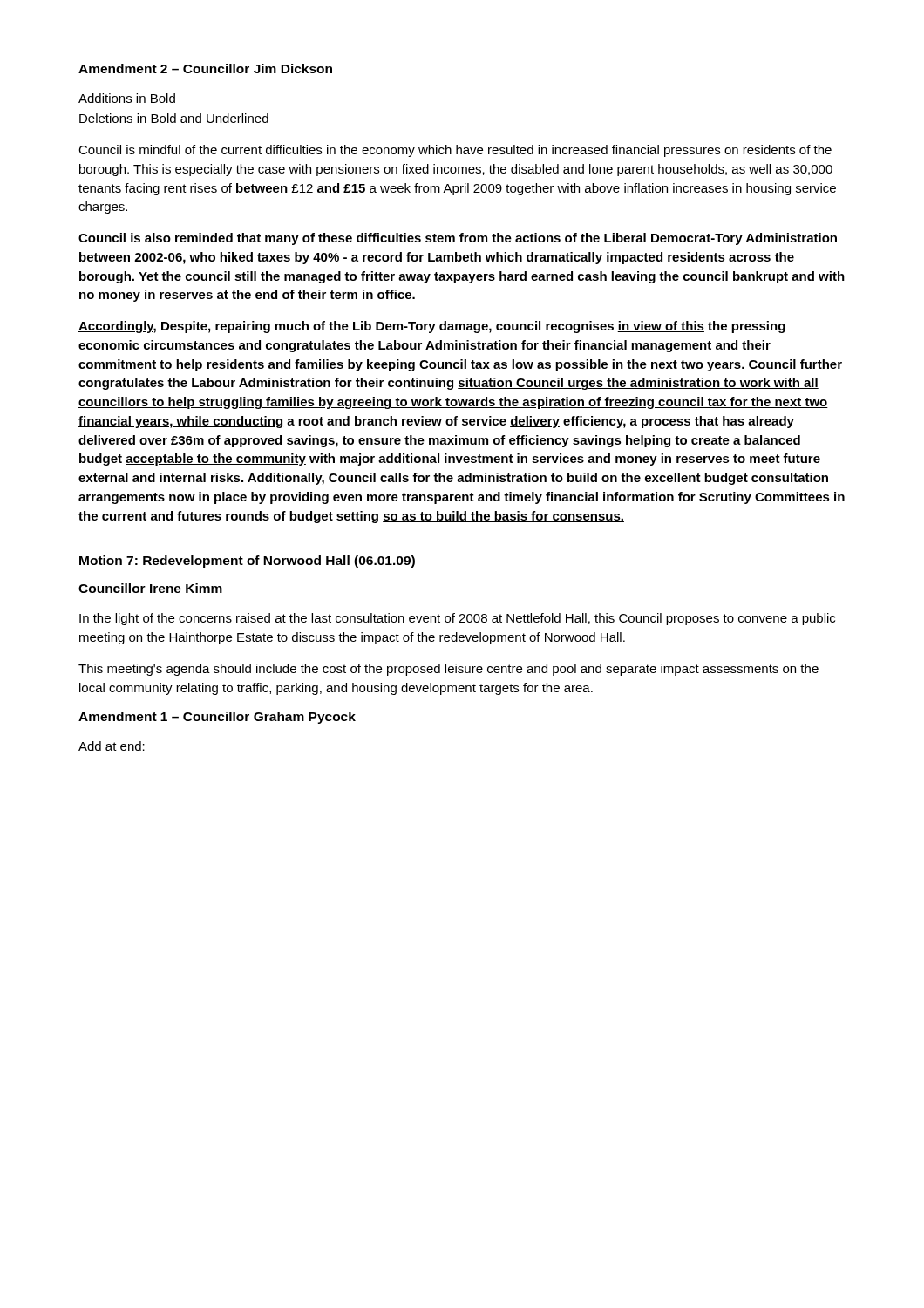Find the region starting "Accordingly, Despite, repairing"
The width and height of the screenshot is (924, 1308).
462,421
